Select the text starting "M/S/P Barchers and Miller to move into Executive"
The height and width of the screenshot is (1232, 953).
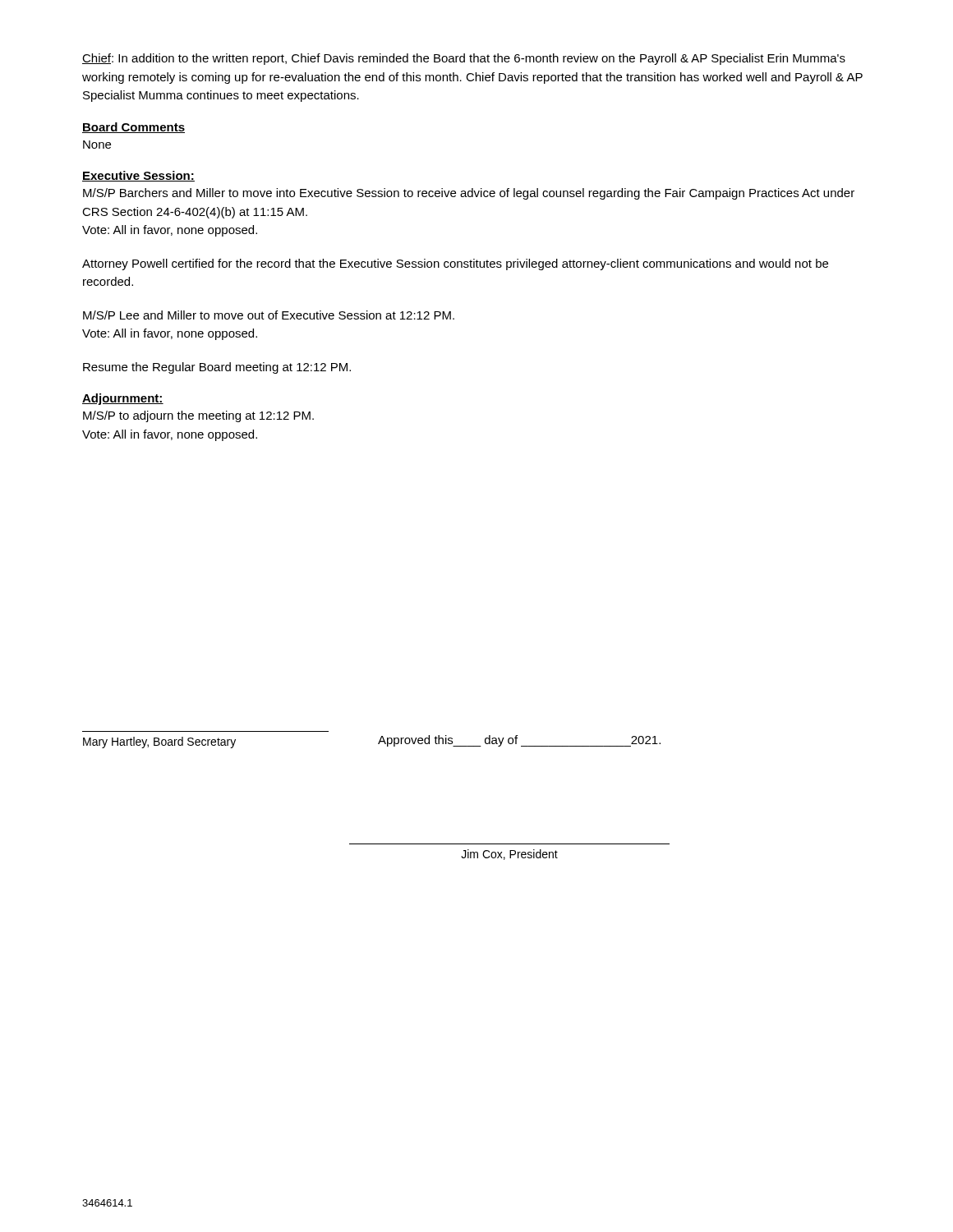tap(469, 194)
